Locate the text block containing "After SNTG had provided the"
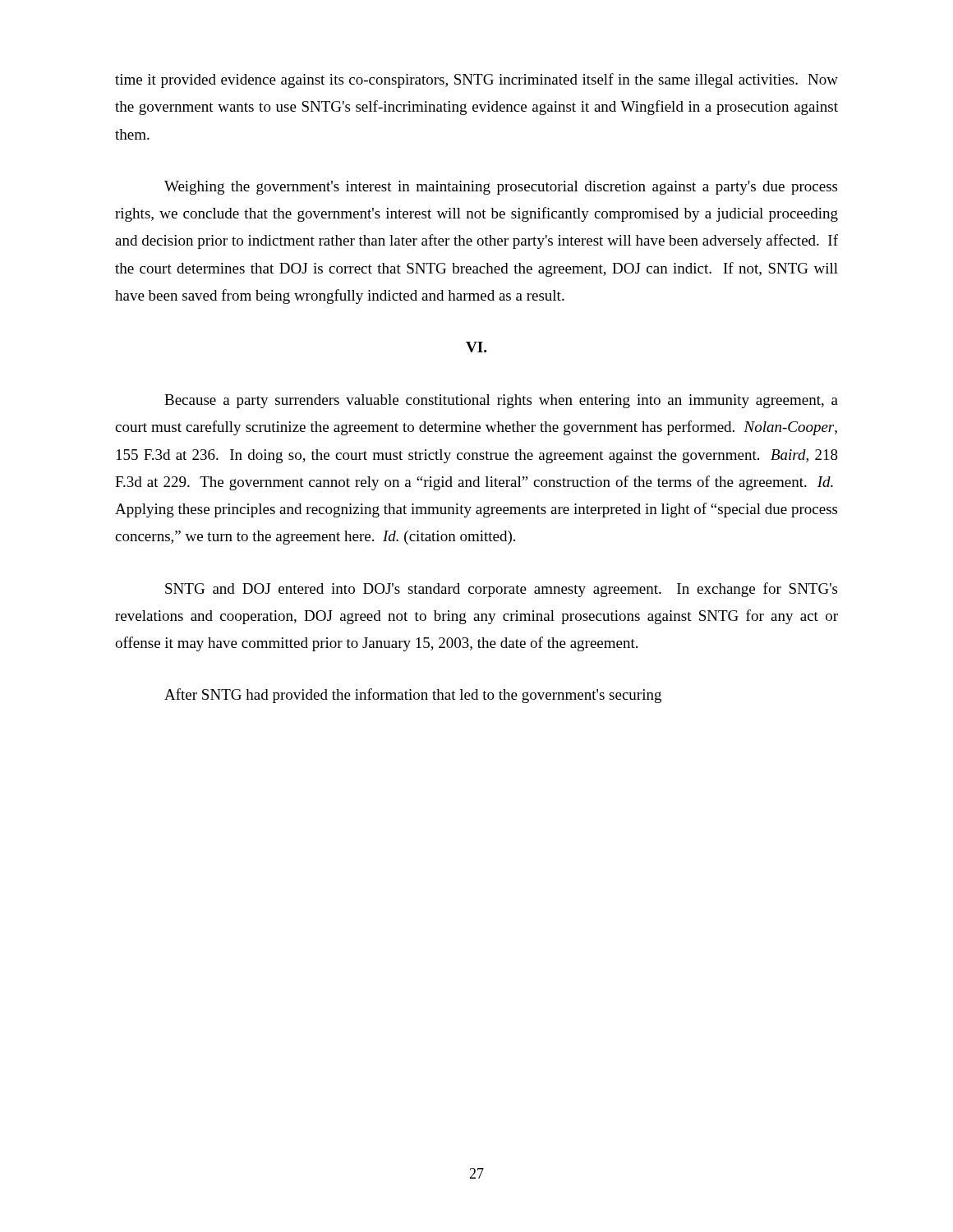The image size is (953, 1232). click(x=476, y=695)
